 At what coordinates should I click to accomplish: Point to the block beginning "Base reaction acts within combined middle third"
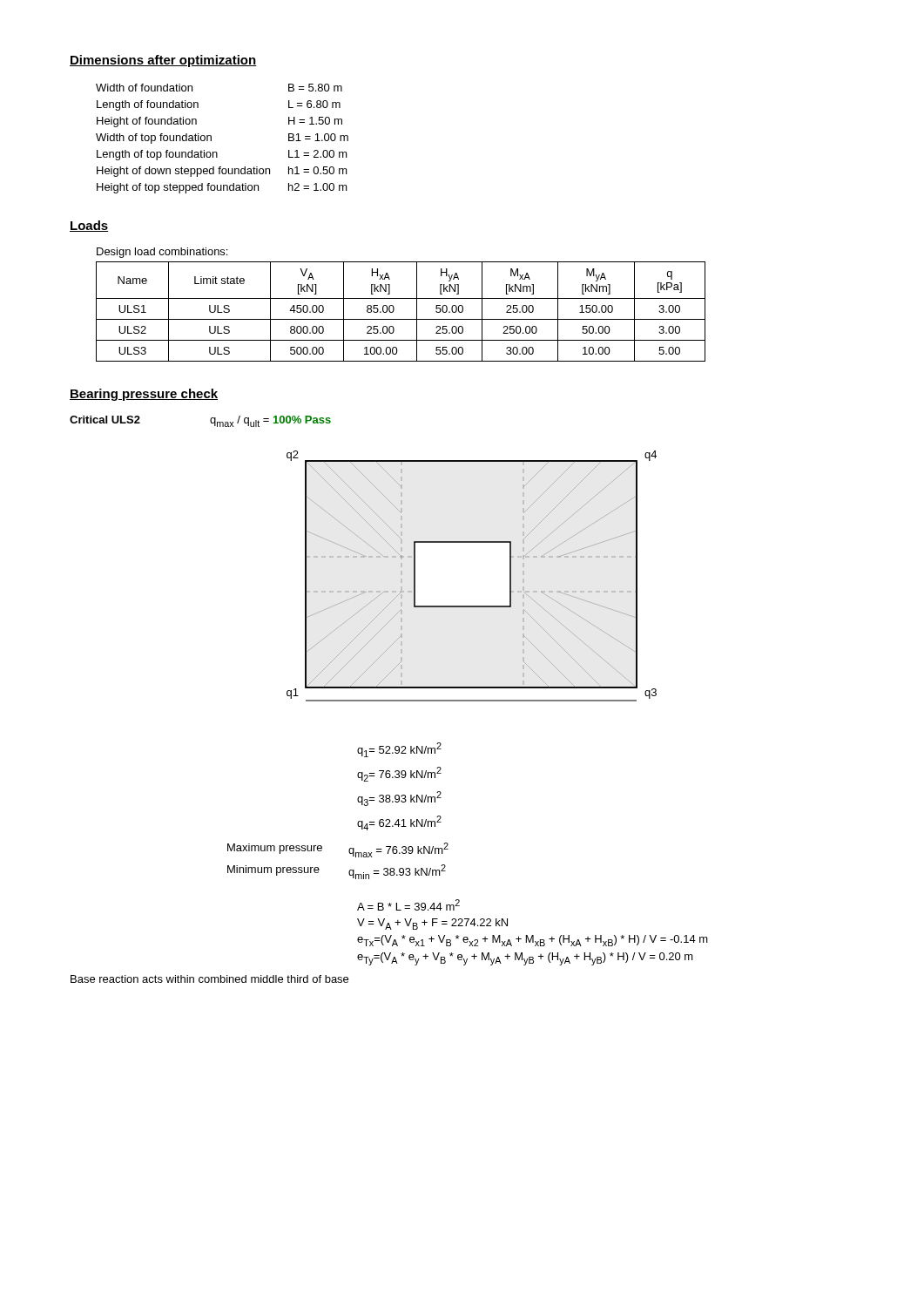pyautogui.click(x=209, y=979)
